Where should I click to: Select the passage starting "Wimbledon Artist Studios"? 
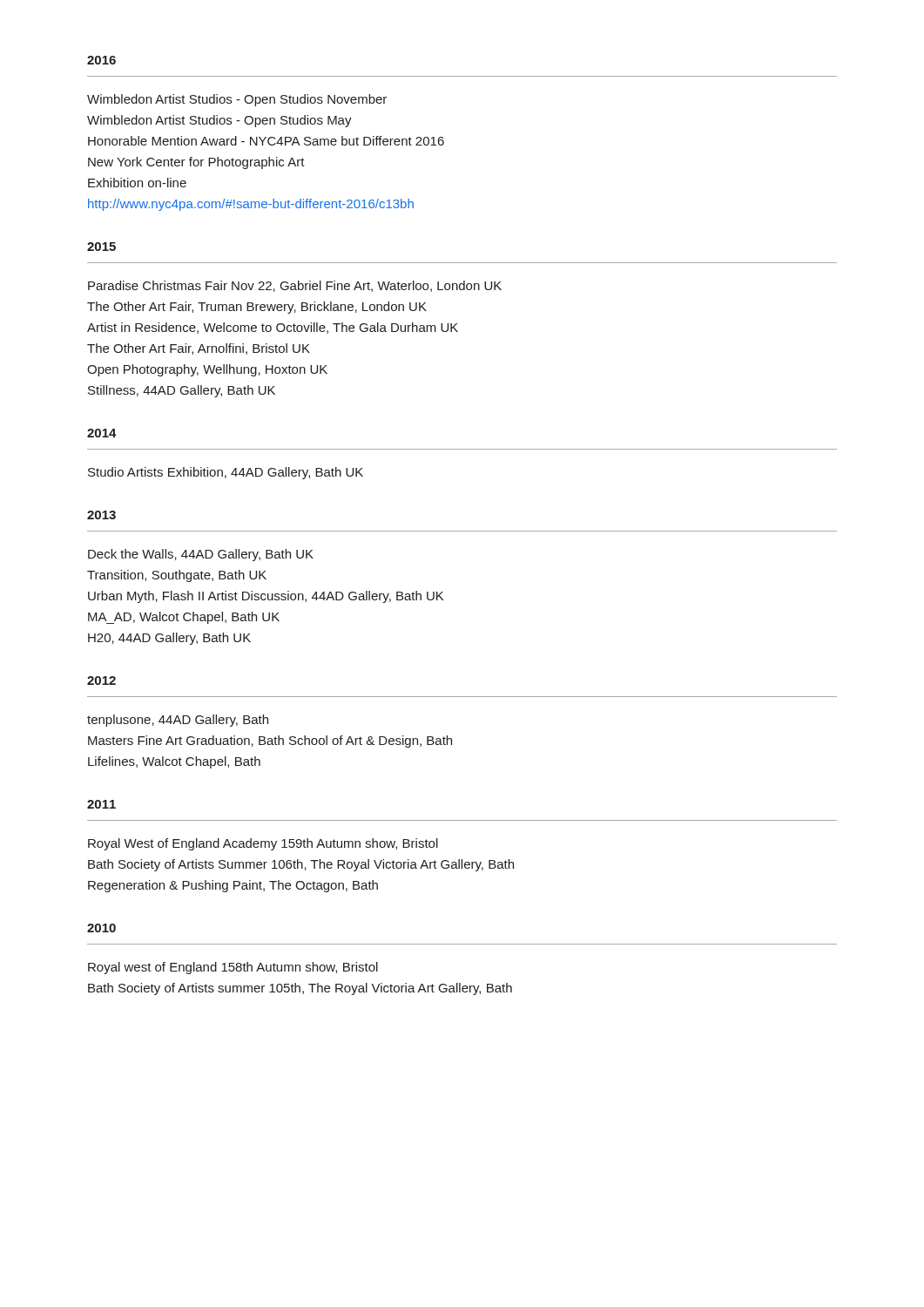coord(266,151)
